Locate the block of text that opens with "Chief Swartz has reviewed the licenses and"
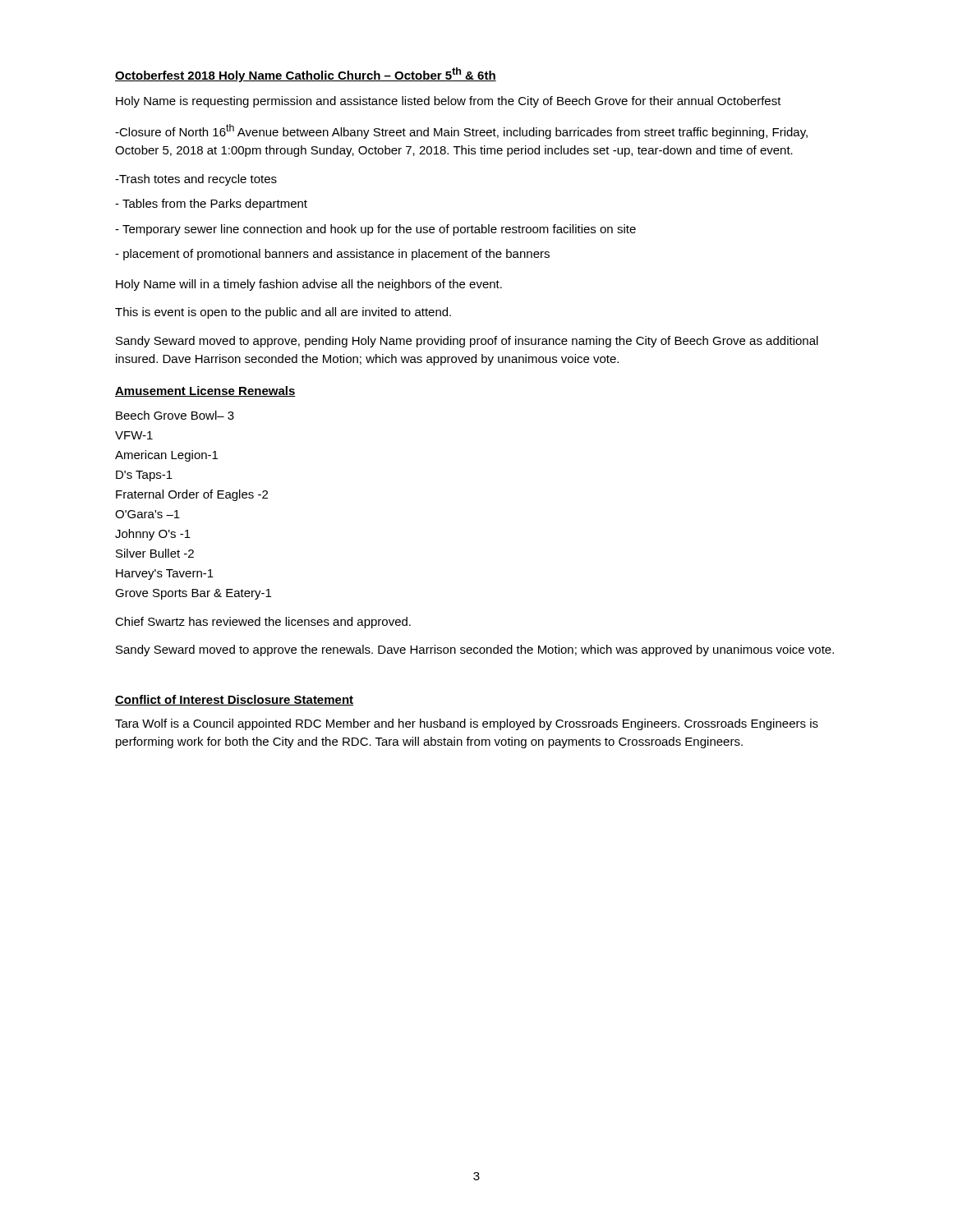 coord(263,621)
